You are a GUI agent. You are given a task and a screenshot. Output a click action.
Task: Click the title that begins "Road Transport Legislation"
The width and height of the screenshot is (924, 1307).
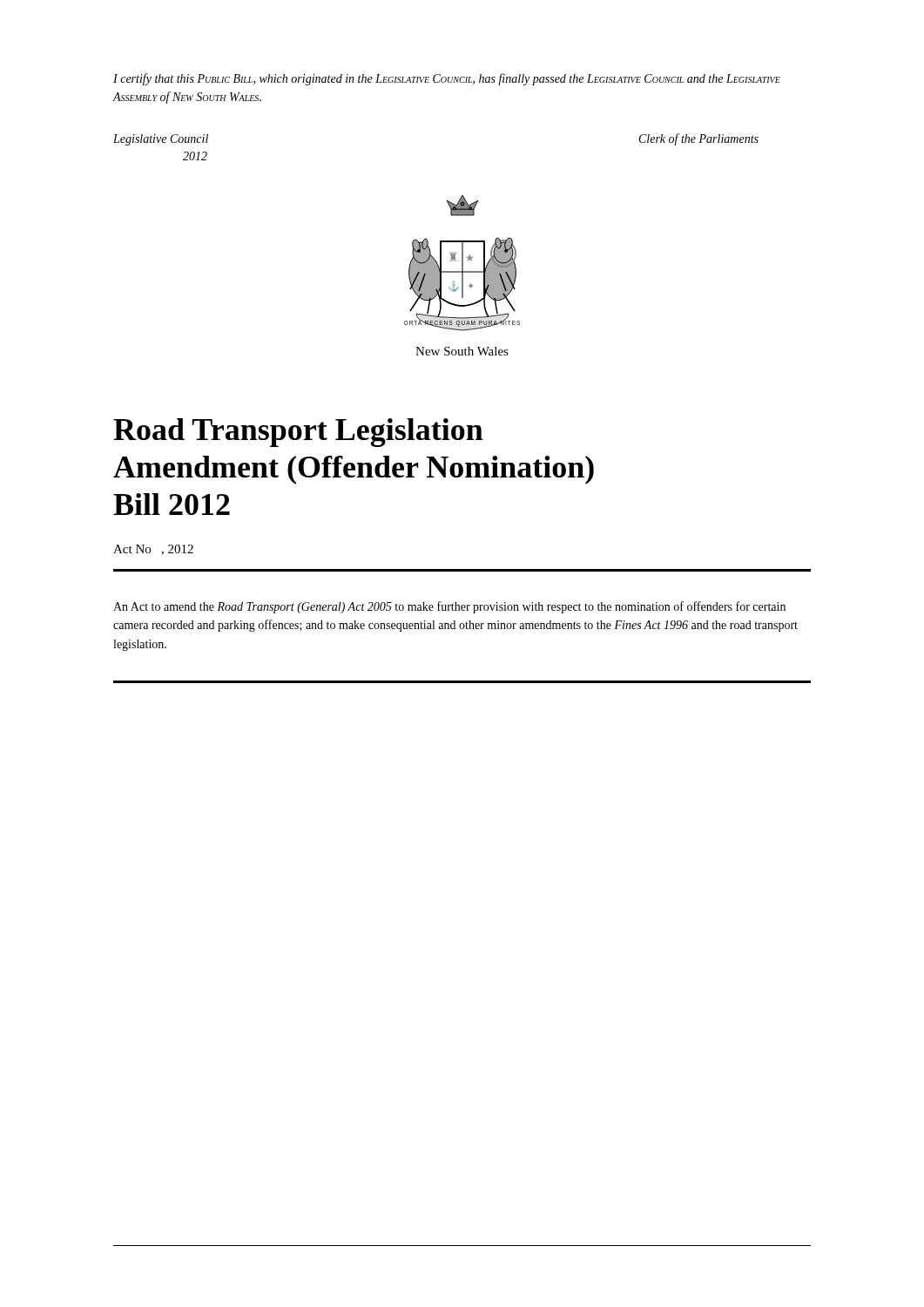354,467
